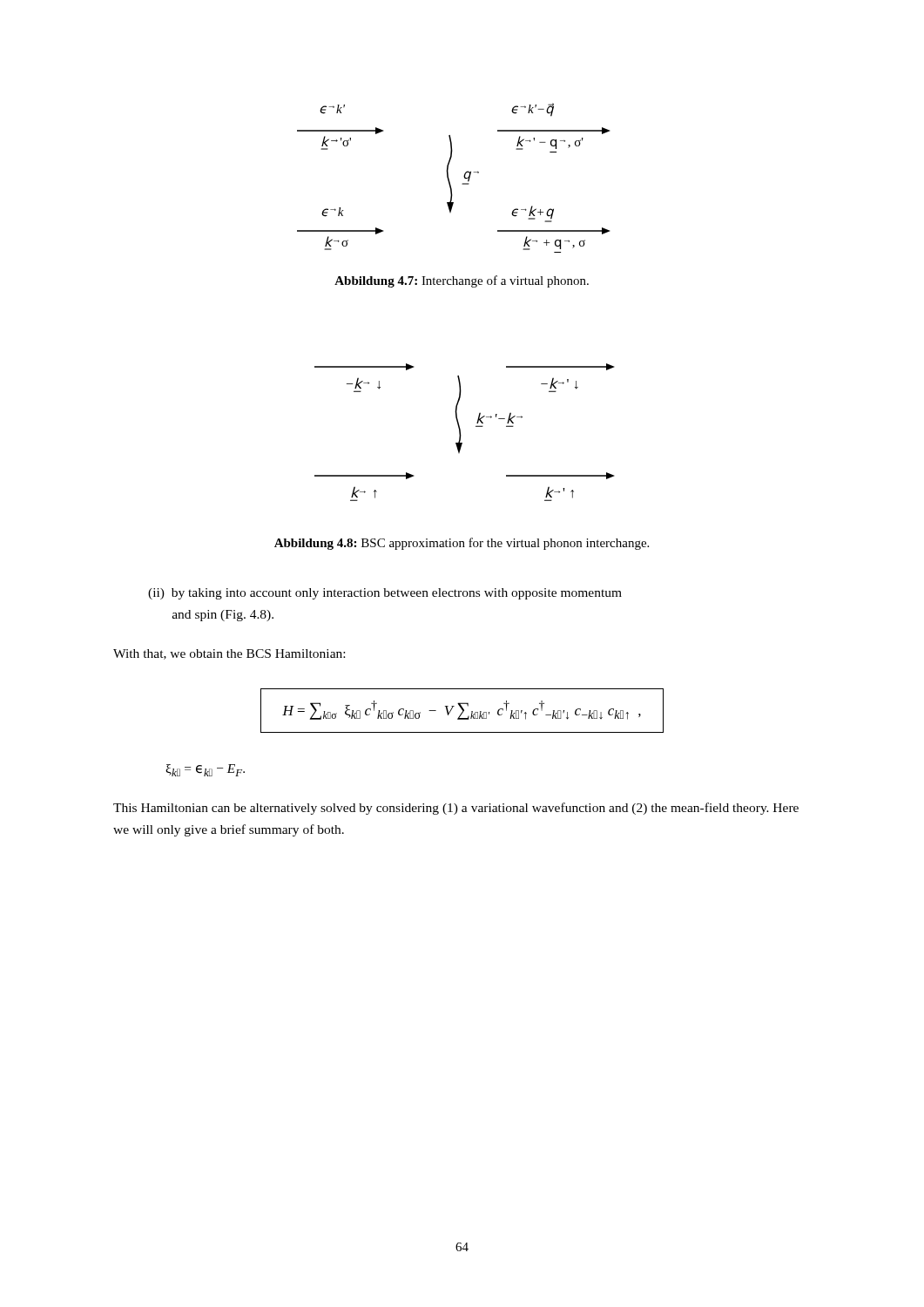Locate the list item containing "(ii) by taking into account only"
The height and width of the screenshot is (1307, 924).
click(385, 603)
